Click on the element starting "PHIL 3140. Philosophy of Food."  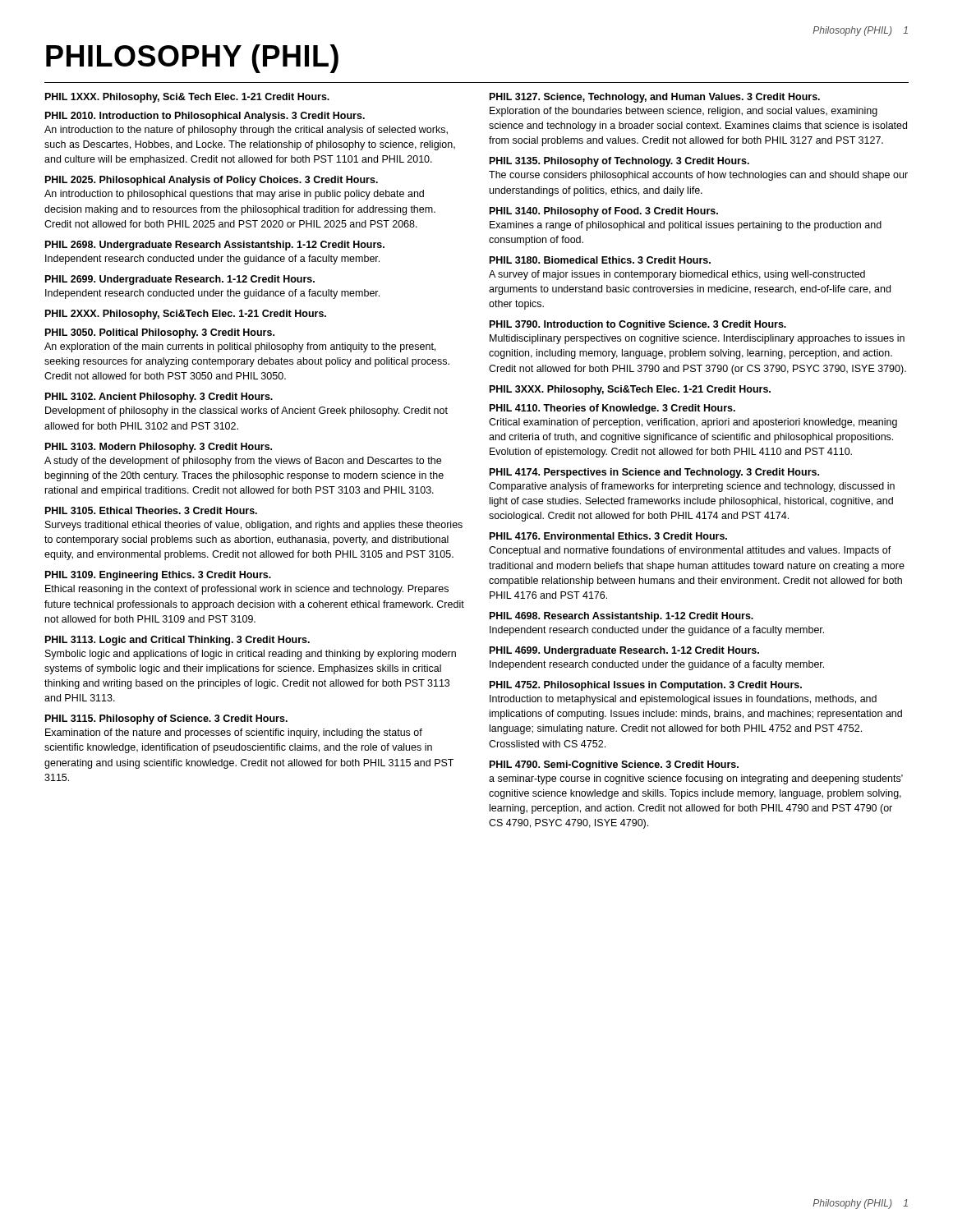click(x=699, y=226)
